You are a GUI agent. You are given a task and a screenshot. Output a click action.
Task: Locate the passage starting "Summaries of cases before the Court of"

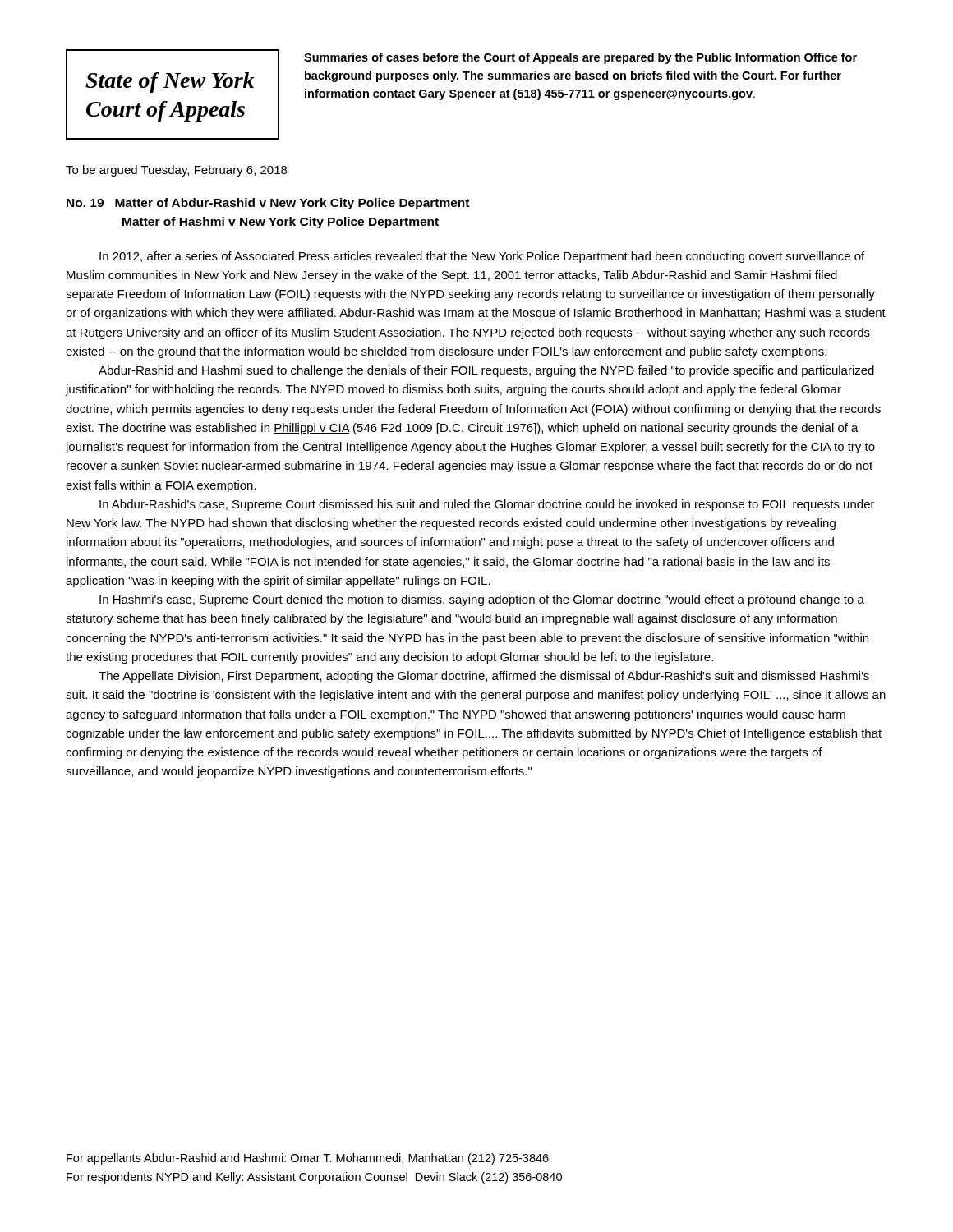(580, 75)
